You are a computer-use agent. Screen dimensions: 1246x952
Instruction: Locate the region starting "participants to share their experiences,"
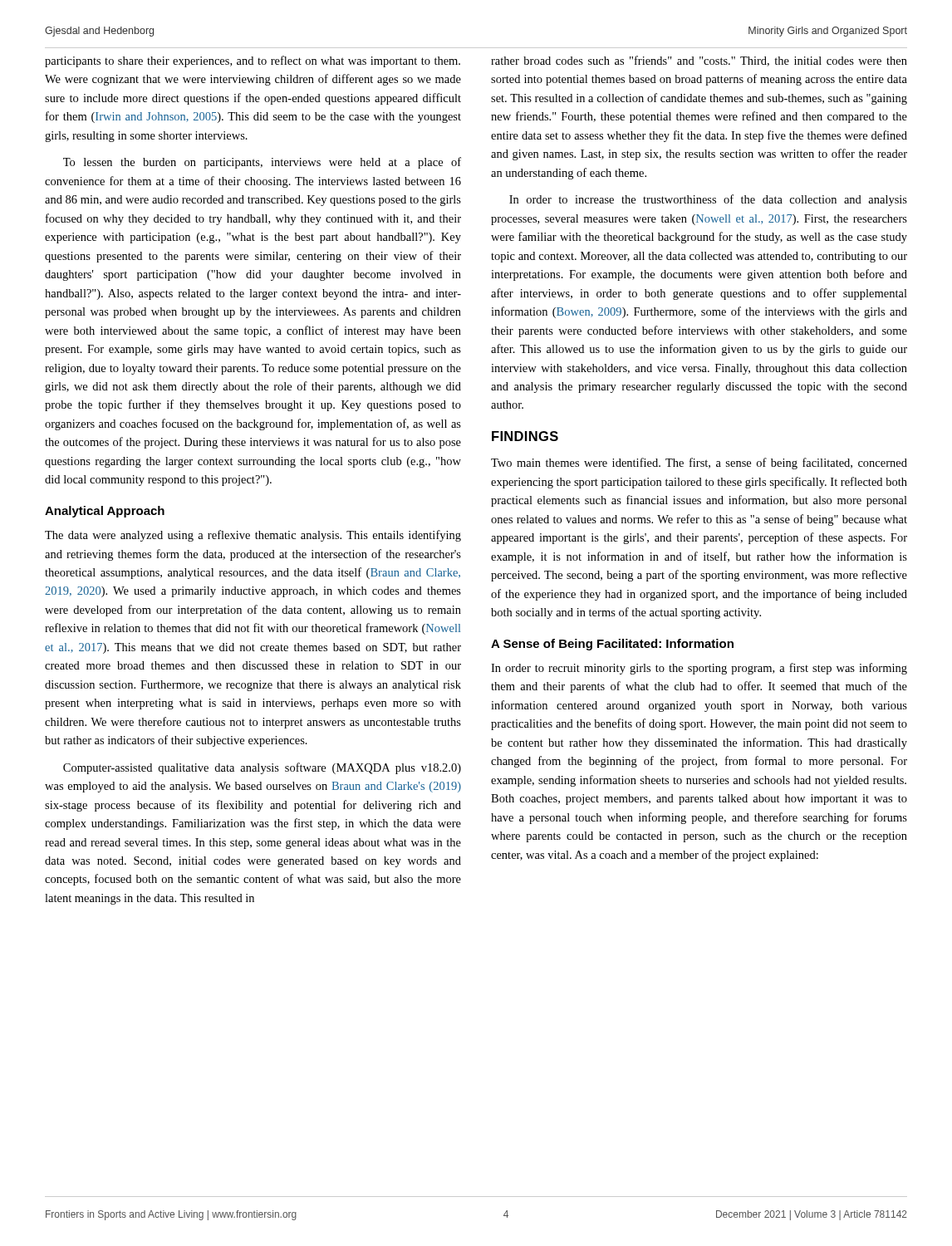click(x=253, y=270)
